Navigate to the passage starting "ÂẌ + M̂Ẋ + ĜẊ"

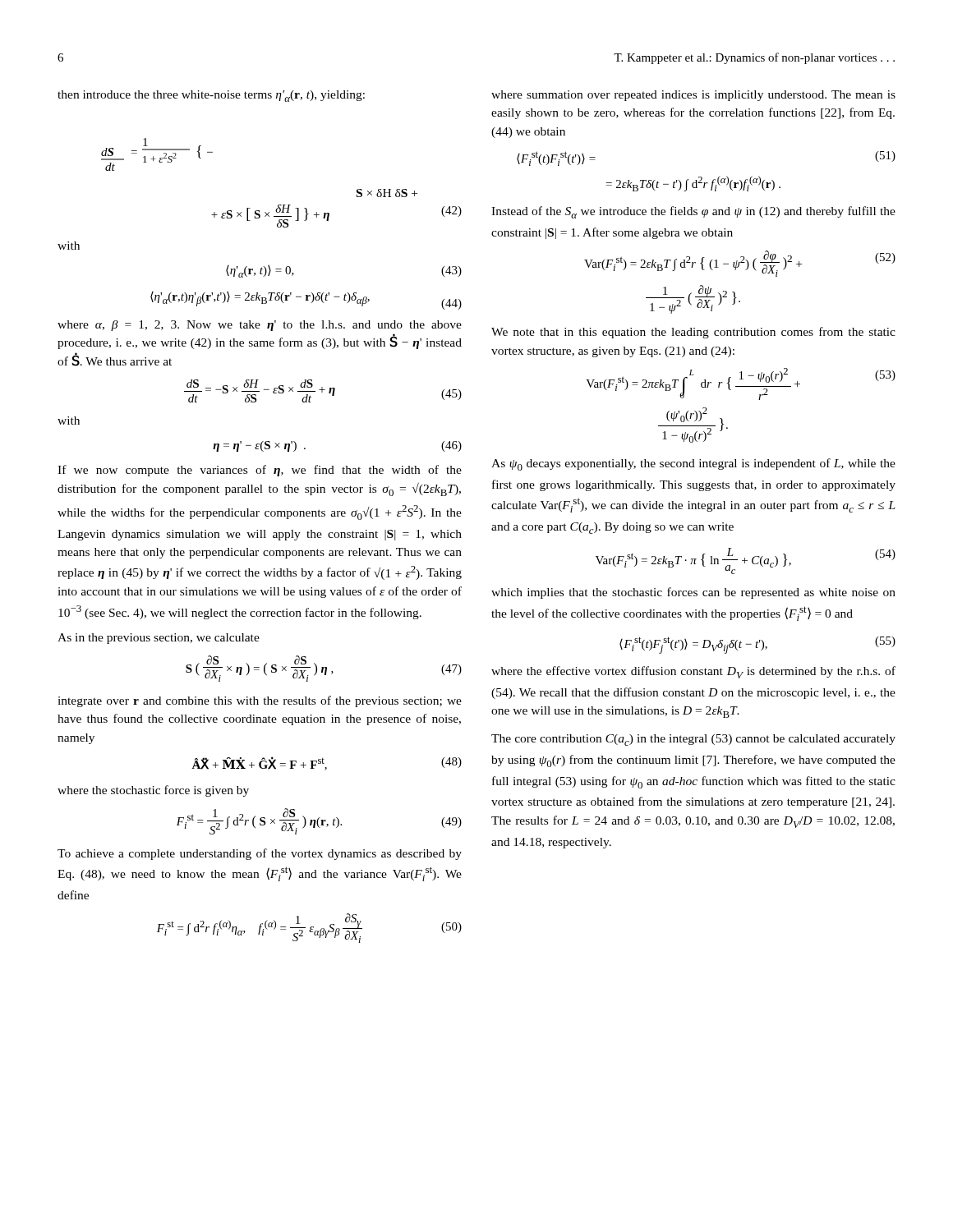(260, 764)
